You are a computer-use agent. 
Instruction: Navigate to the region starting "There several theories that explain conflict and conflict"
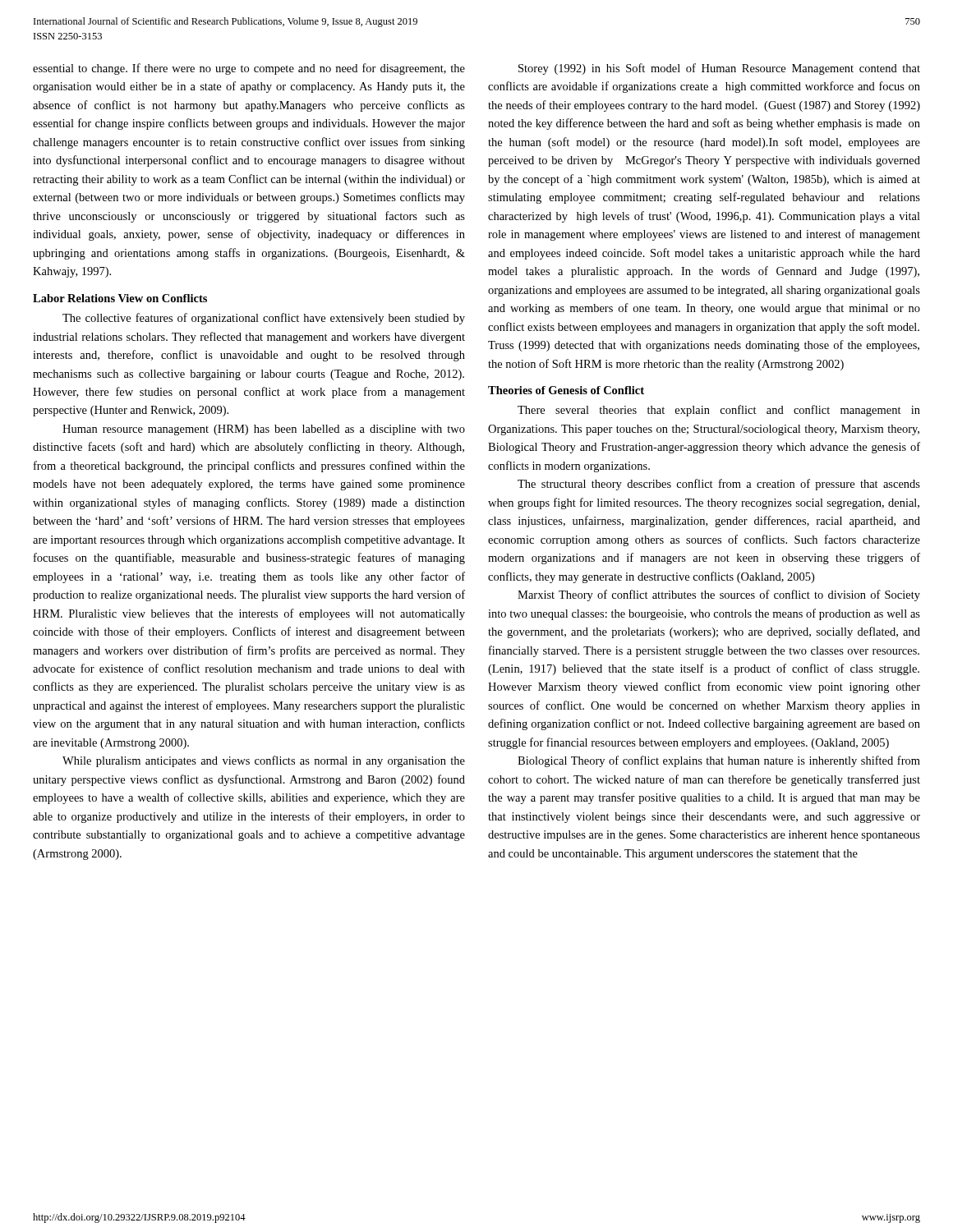pyautogui.click(x=704, y=438)
